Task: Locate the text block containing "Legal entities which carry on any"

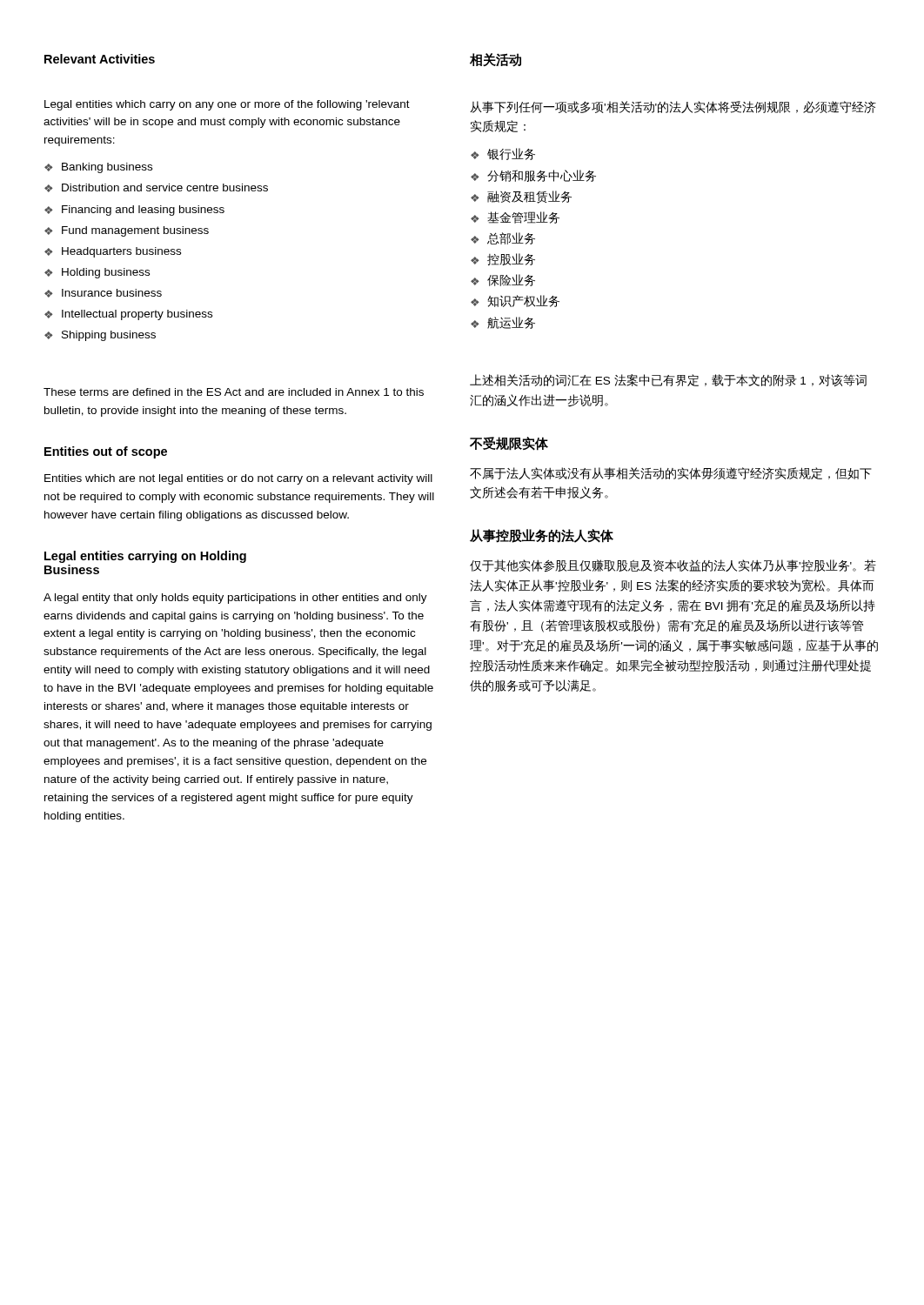Action: pos(239,123)
